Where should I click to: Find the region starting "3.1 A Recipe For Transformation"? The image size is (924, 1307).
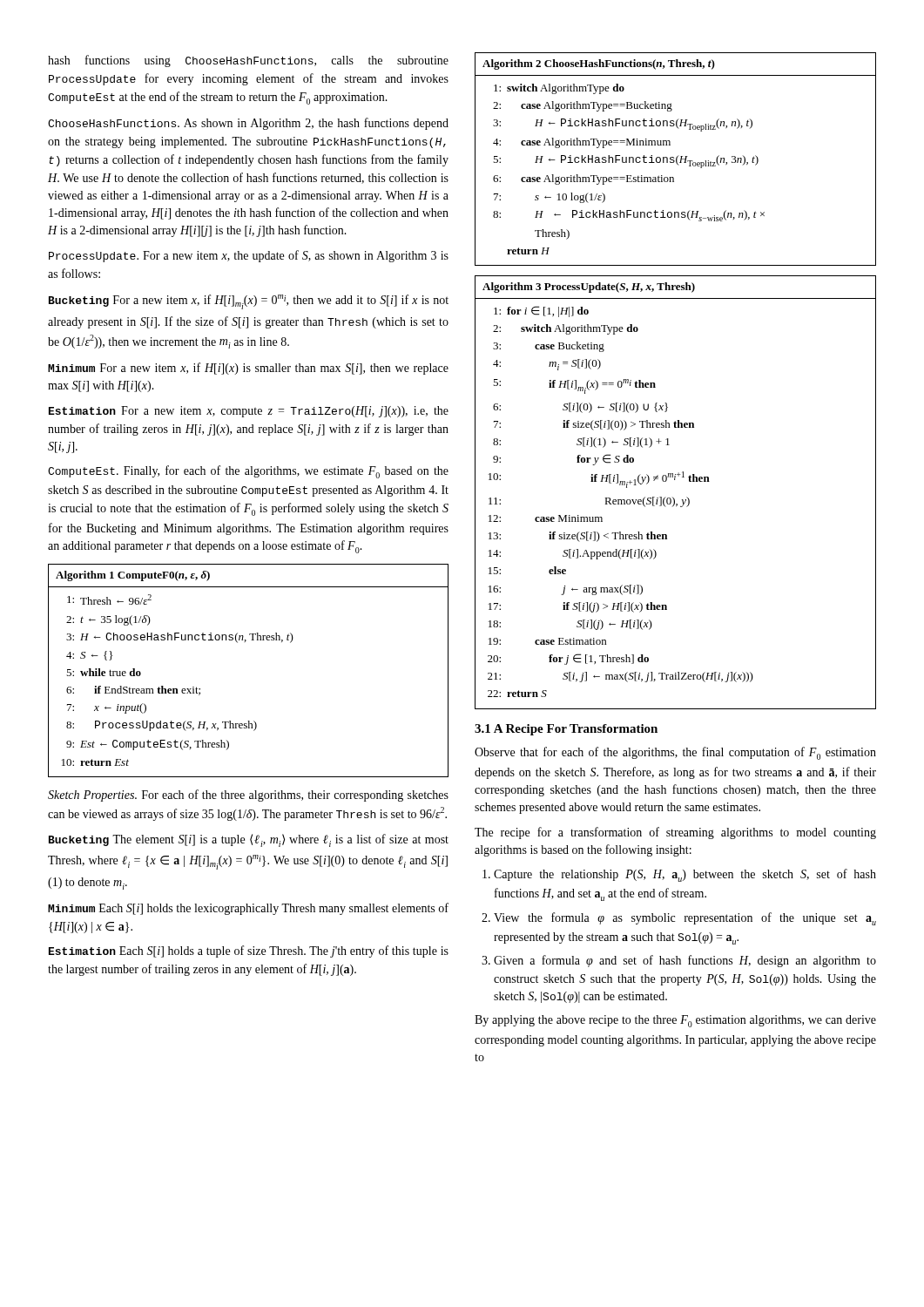tap(566, 728)
